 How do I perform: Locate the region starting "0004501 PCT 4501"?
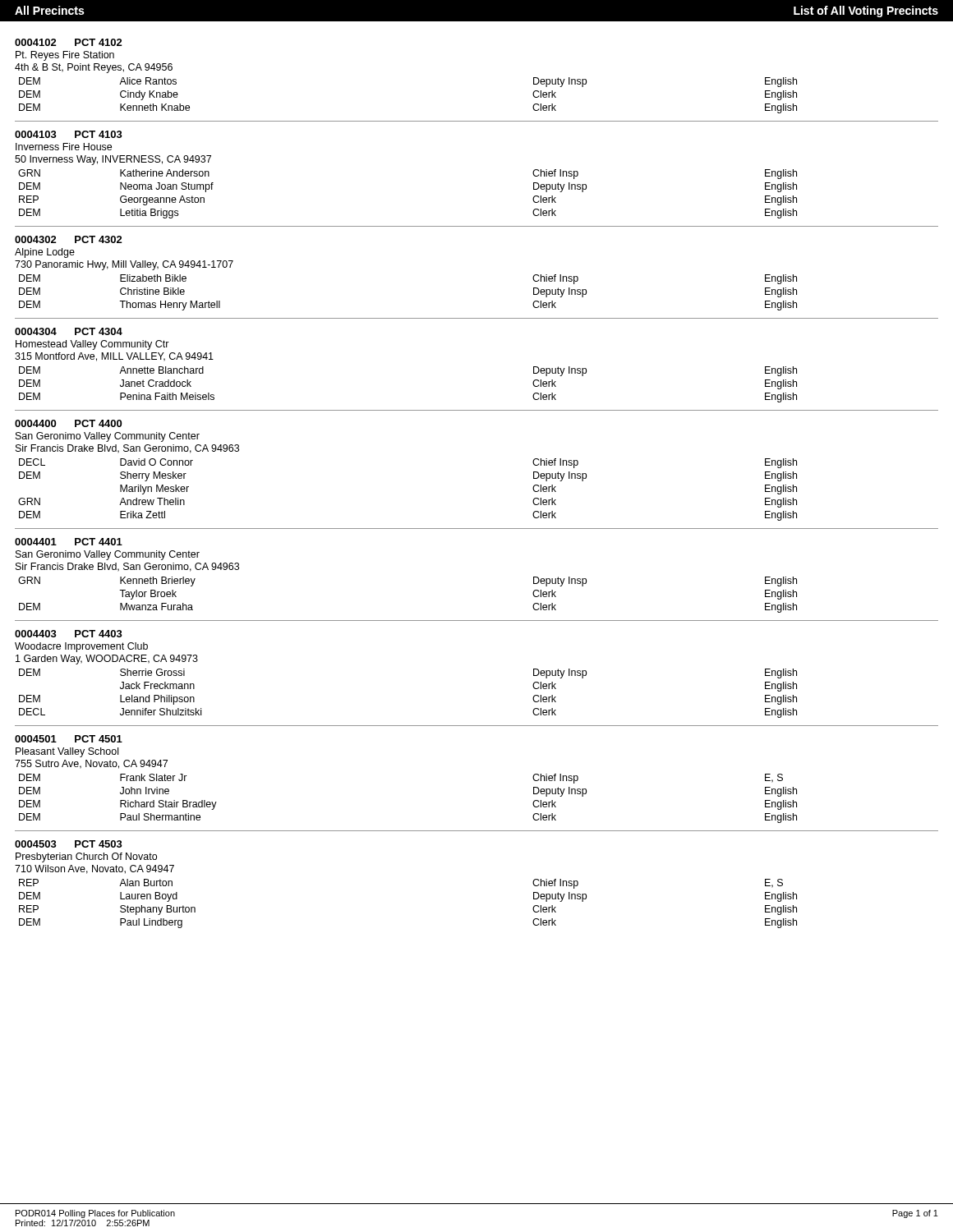(91, 751)
